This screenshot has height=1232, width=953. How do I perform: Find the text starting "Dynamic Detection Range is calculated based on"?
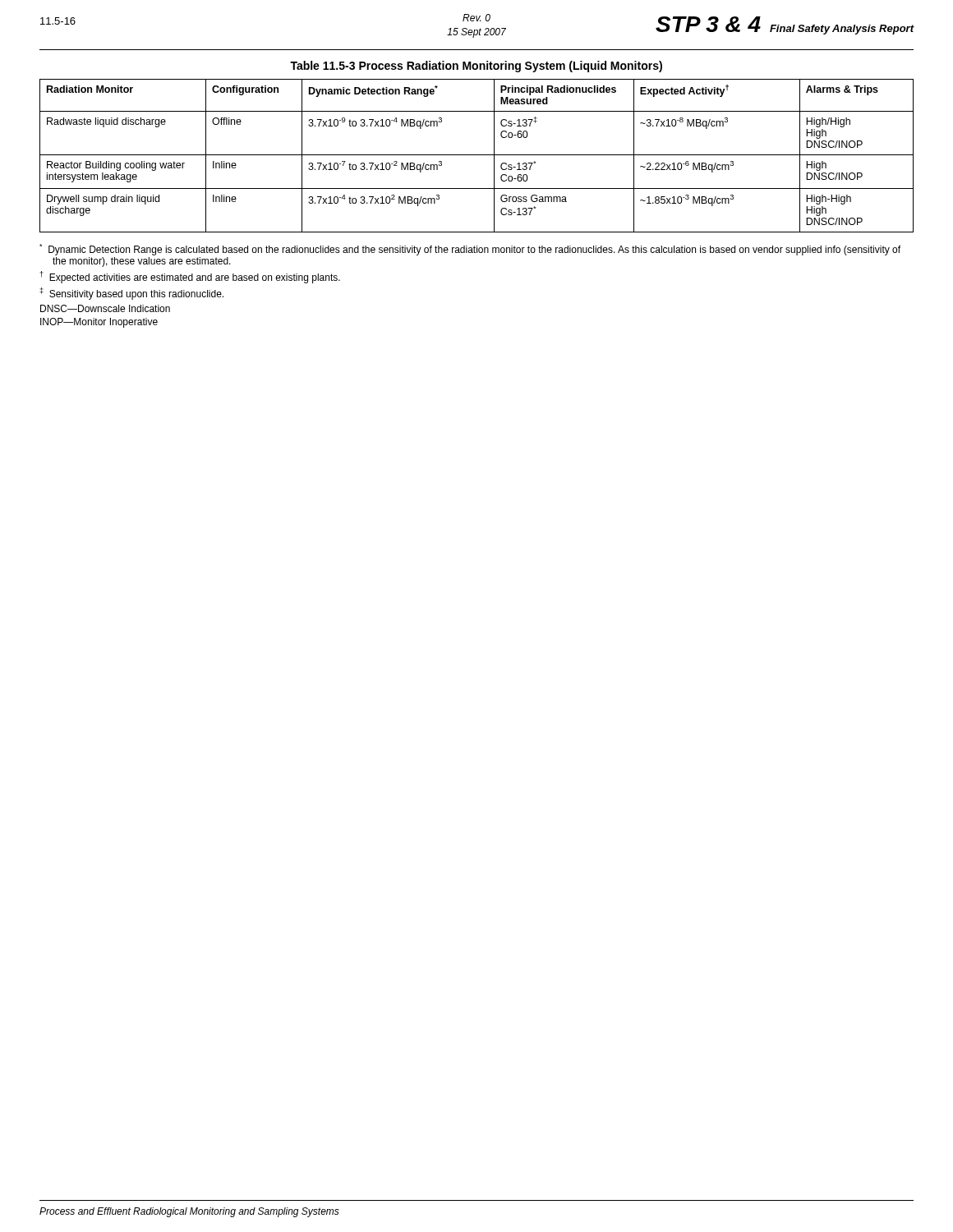[x=470, y=255]
